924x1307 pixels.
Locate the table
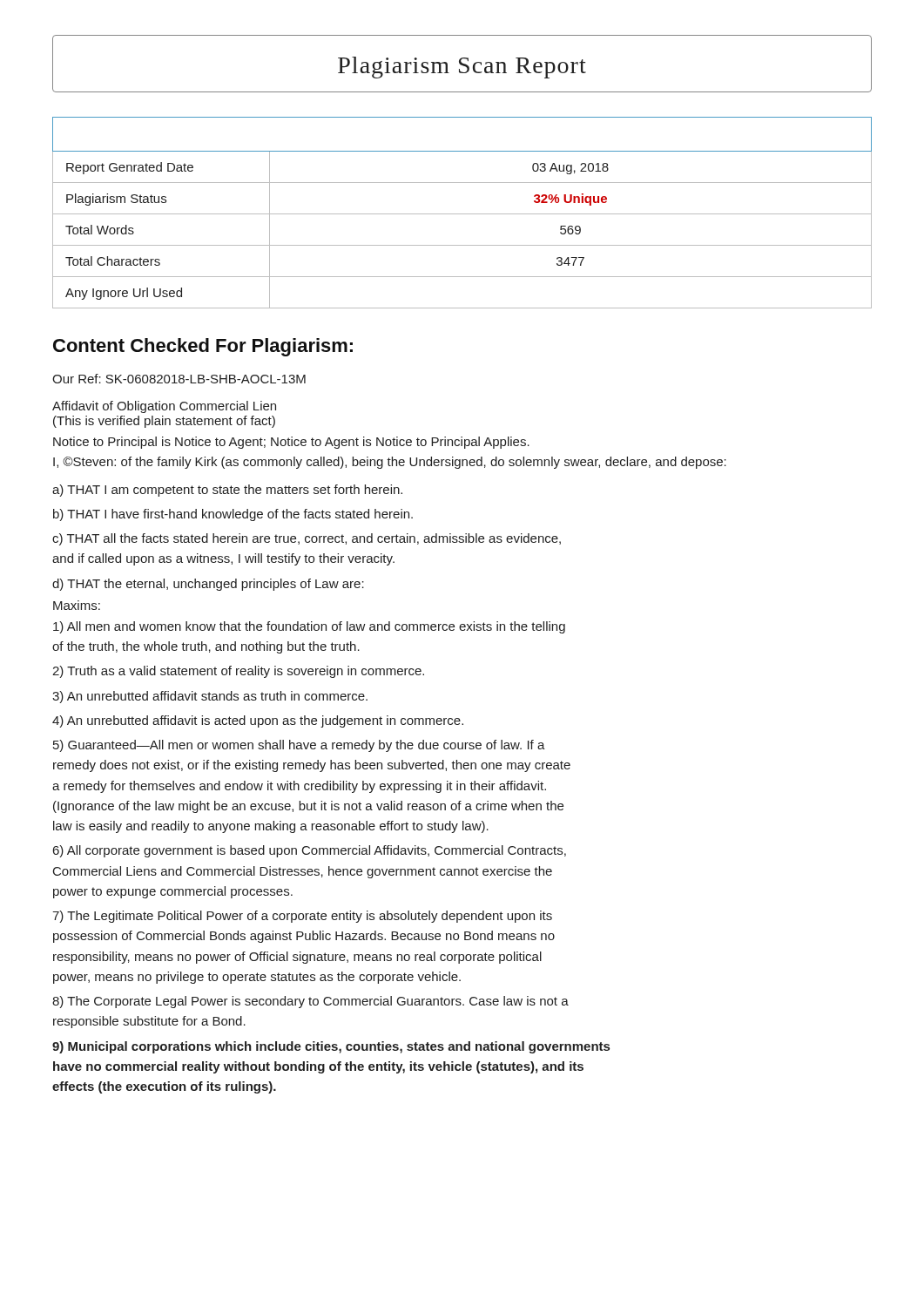coord(462,213)
